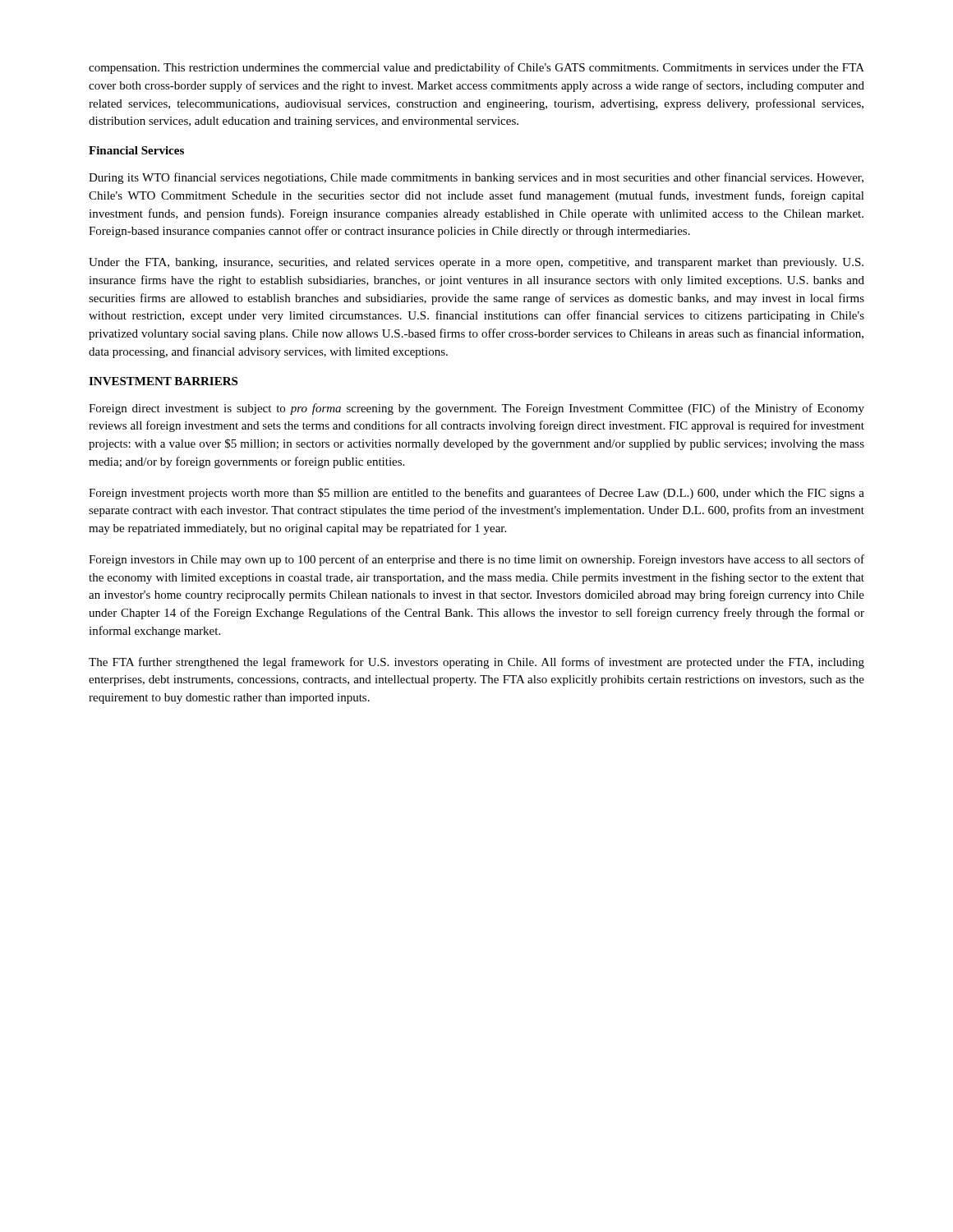Navigate to the text block starting "INVESTMENT BARRIERS"

tap(163, 381)
